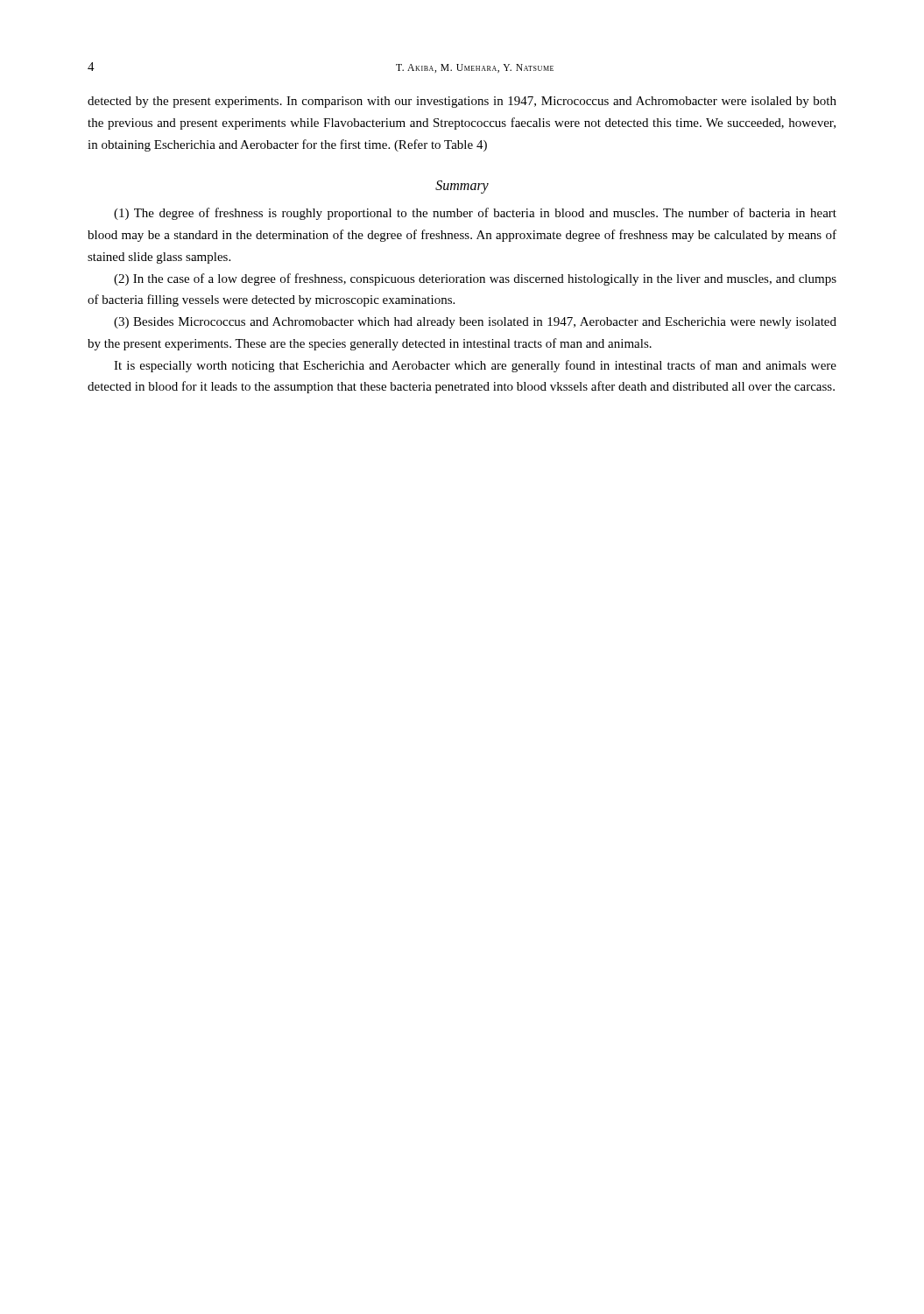924x1314 pixels.
Task: Click on the element starting "(3) Besides Micrococcus and"
Action: [462, 332]
